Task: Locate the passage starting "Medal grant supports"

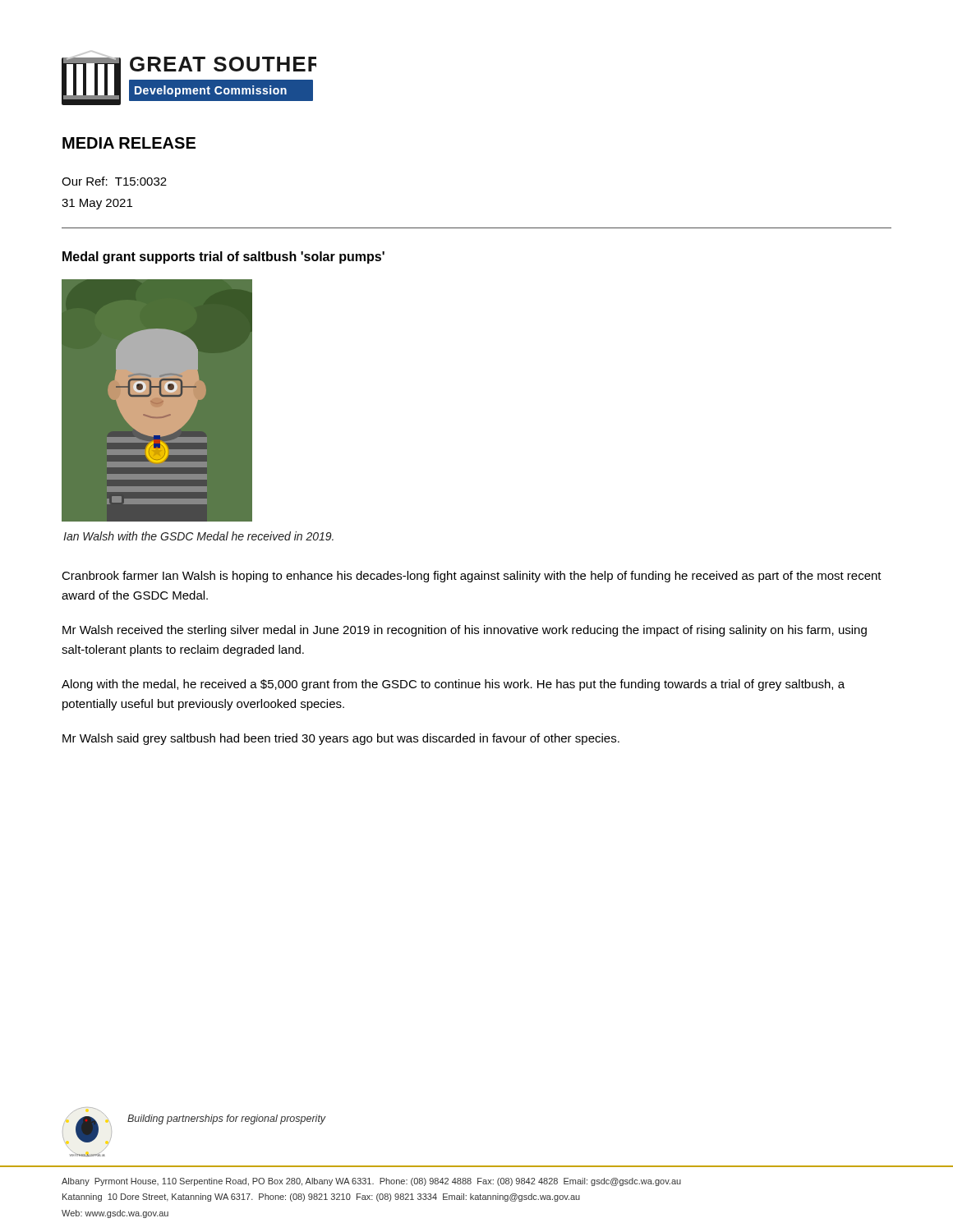Action: (x=223, y=257)
